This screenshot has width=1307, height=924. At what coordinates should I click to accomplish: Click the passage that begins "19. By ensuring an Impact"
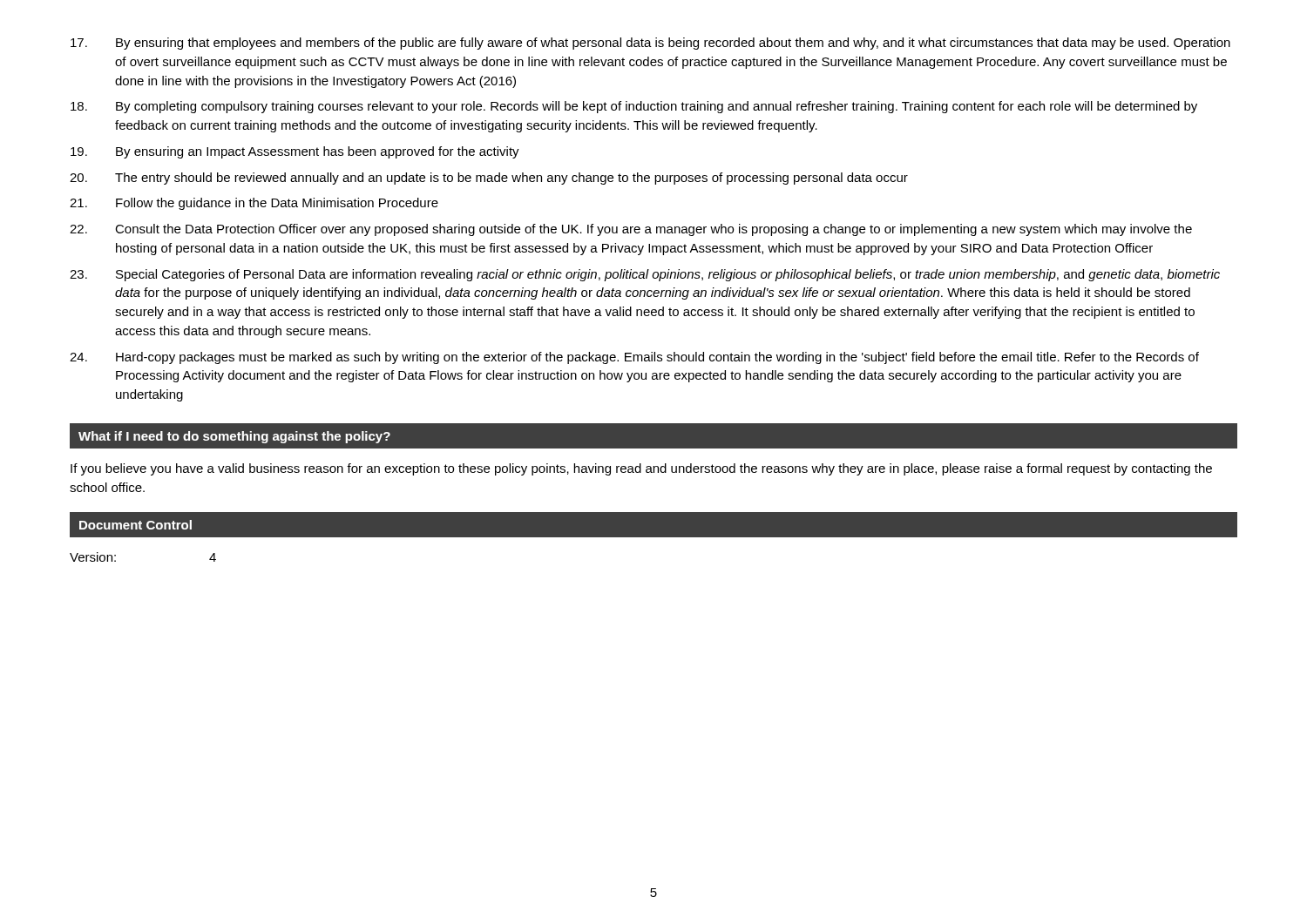coord(295,152)
